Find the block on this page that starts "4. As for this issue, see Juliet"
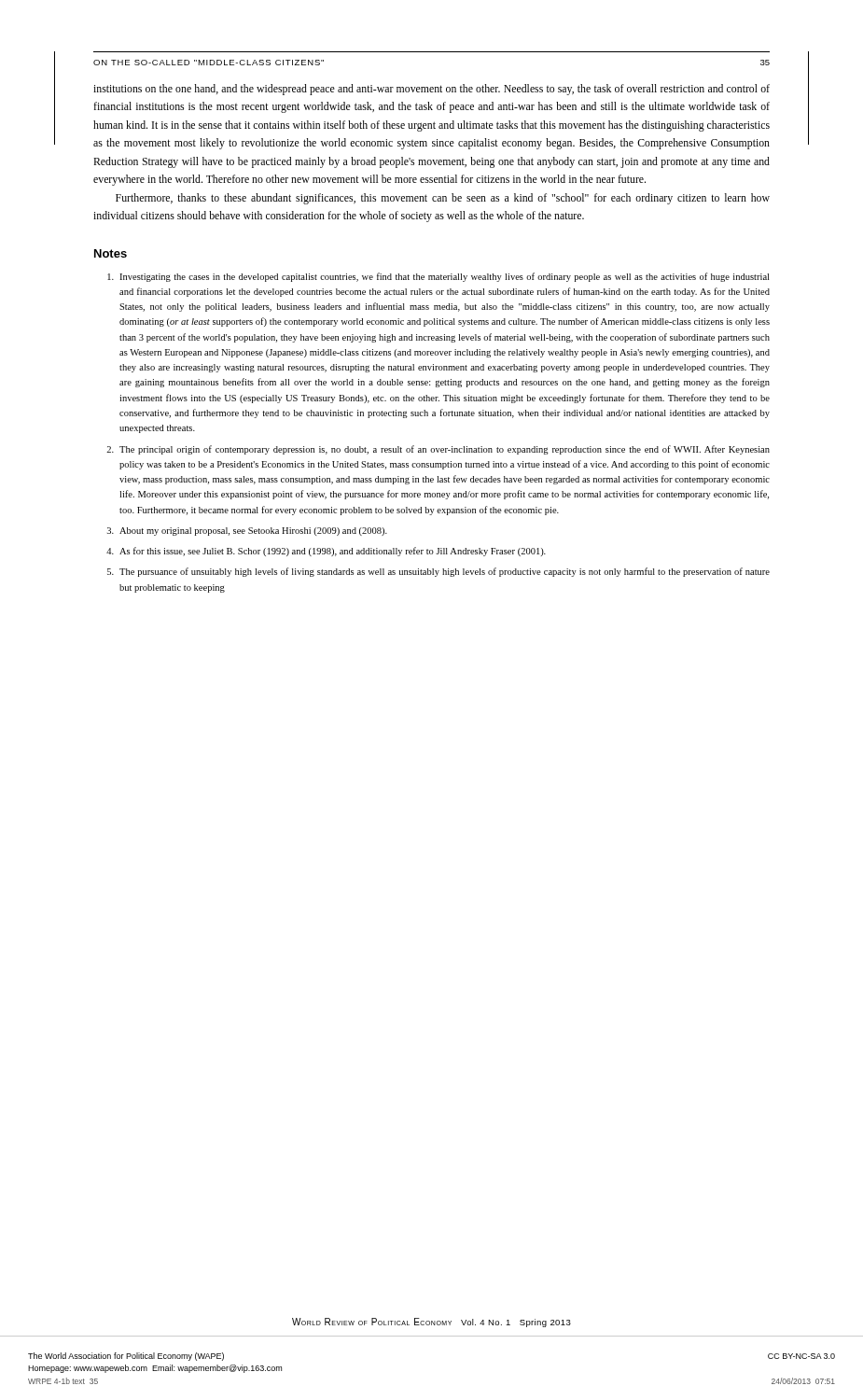 coord(432,552)
